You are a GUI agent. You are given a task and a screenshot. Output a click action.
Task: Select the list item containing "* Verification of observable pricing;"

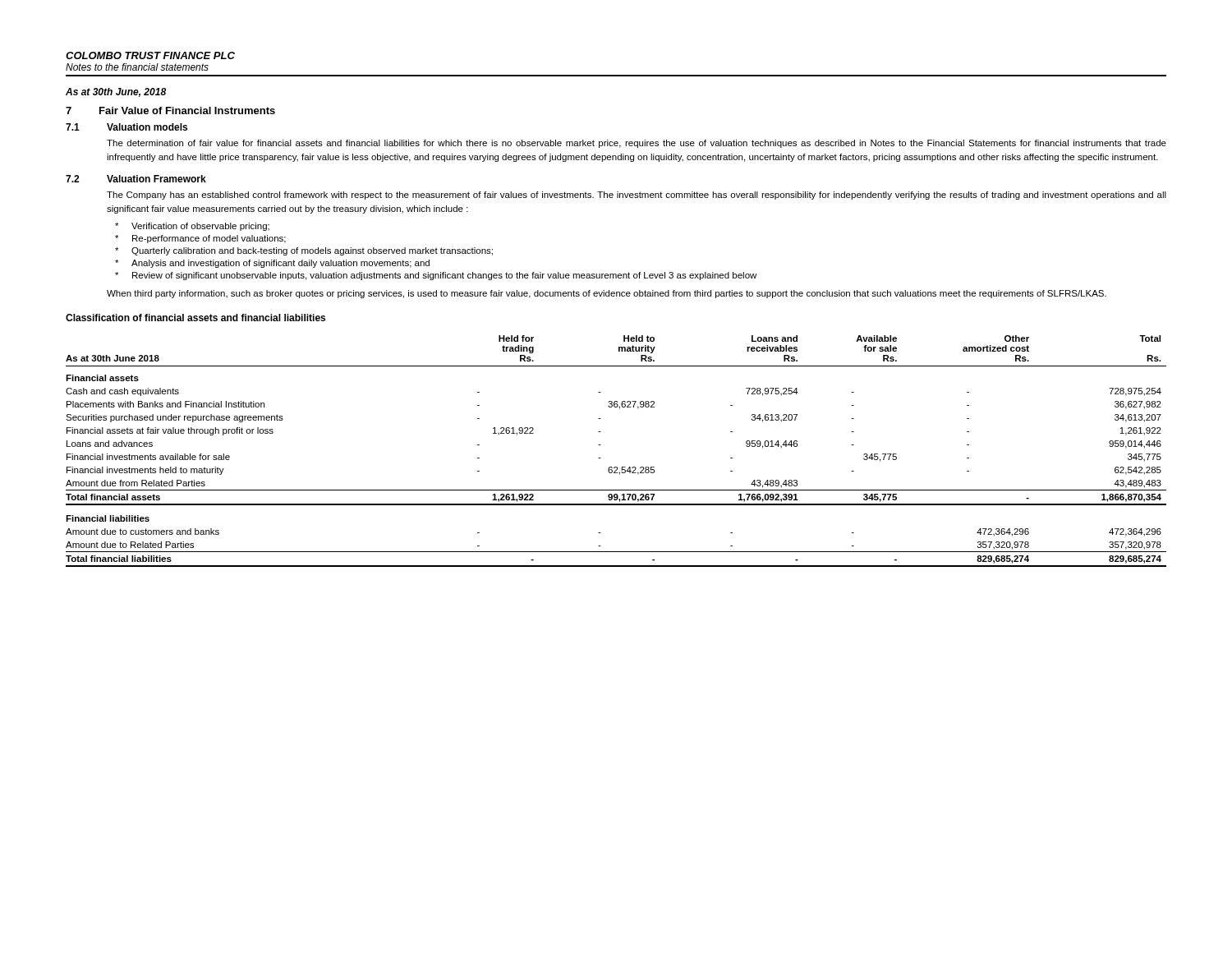tap(192, 226)
